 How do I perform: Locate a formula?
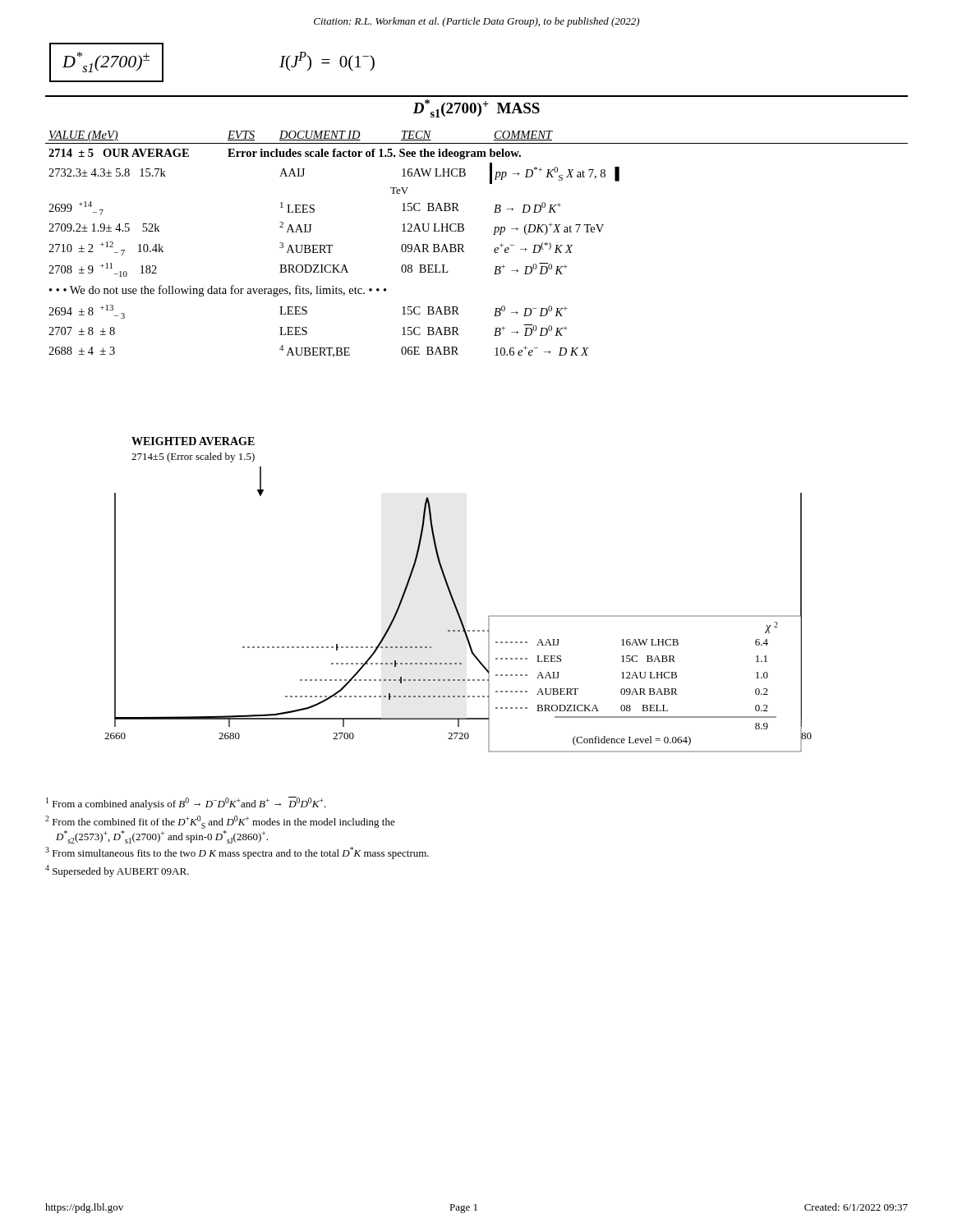[327, 60]
